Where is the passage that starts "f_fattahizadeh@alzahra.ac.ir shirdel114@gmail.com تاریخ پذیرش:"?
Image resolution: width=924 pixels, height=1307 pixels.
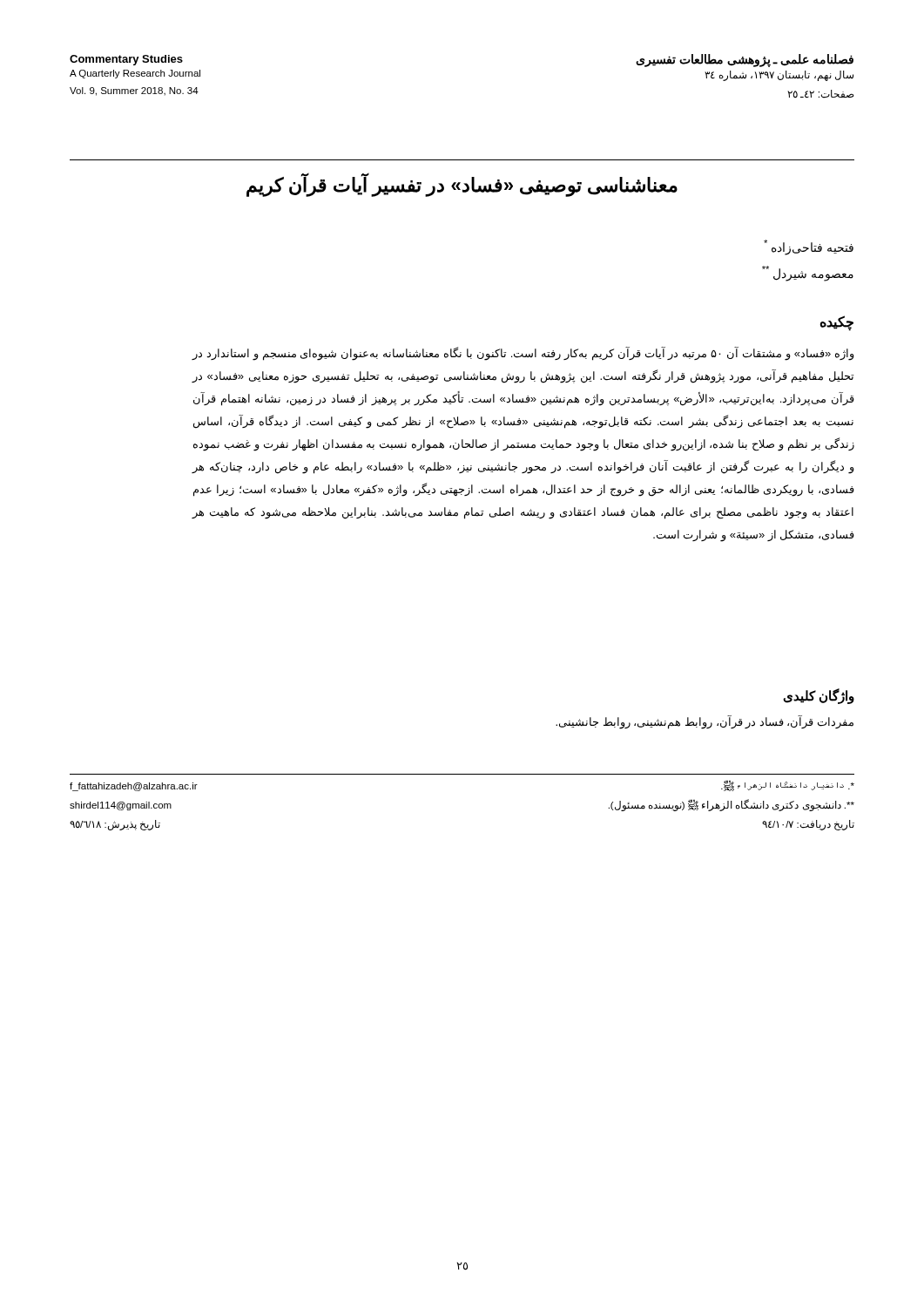[134, 805]
